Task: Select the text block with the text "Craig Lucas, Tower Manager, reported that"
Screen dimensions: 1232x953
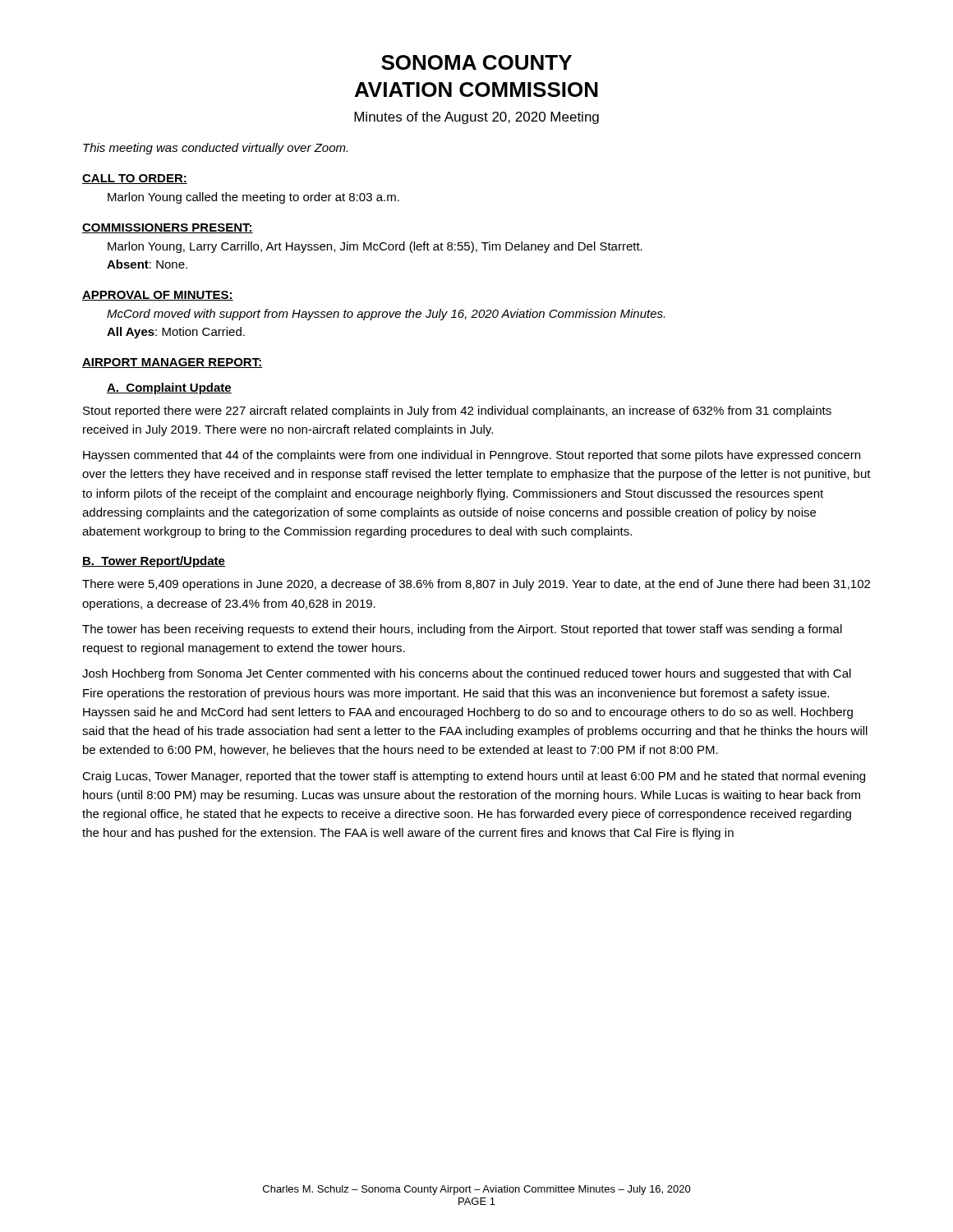Action: click(474, 804)
